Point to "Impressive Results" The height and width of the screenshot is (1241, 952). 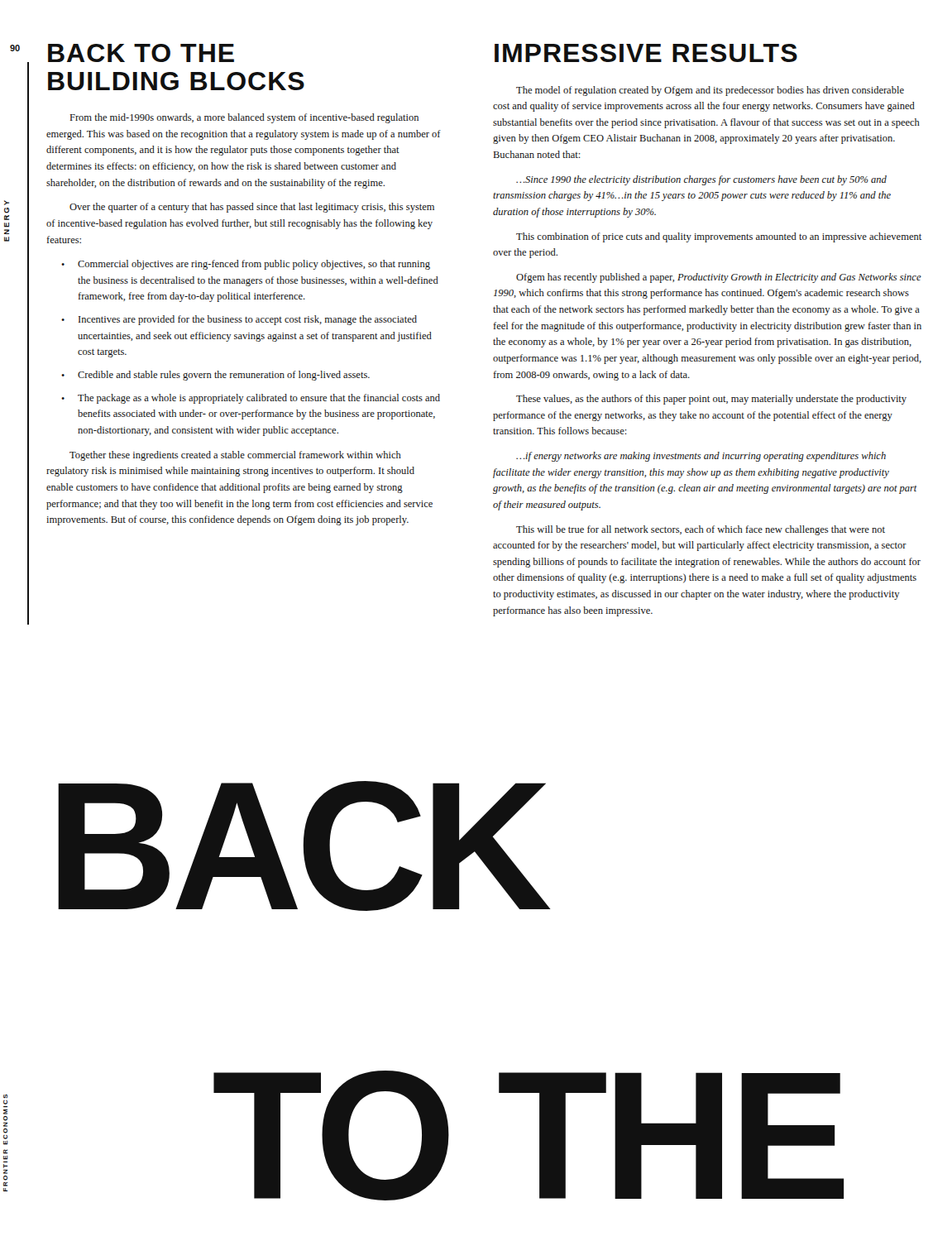pyautogui.click(x=646, y=54)
